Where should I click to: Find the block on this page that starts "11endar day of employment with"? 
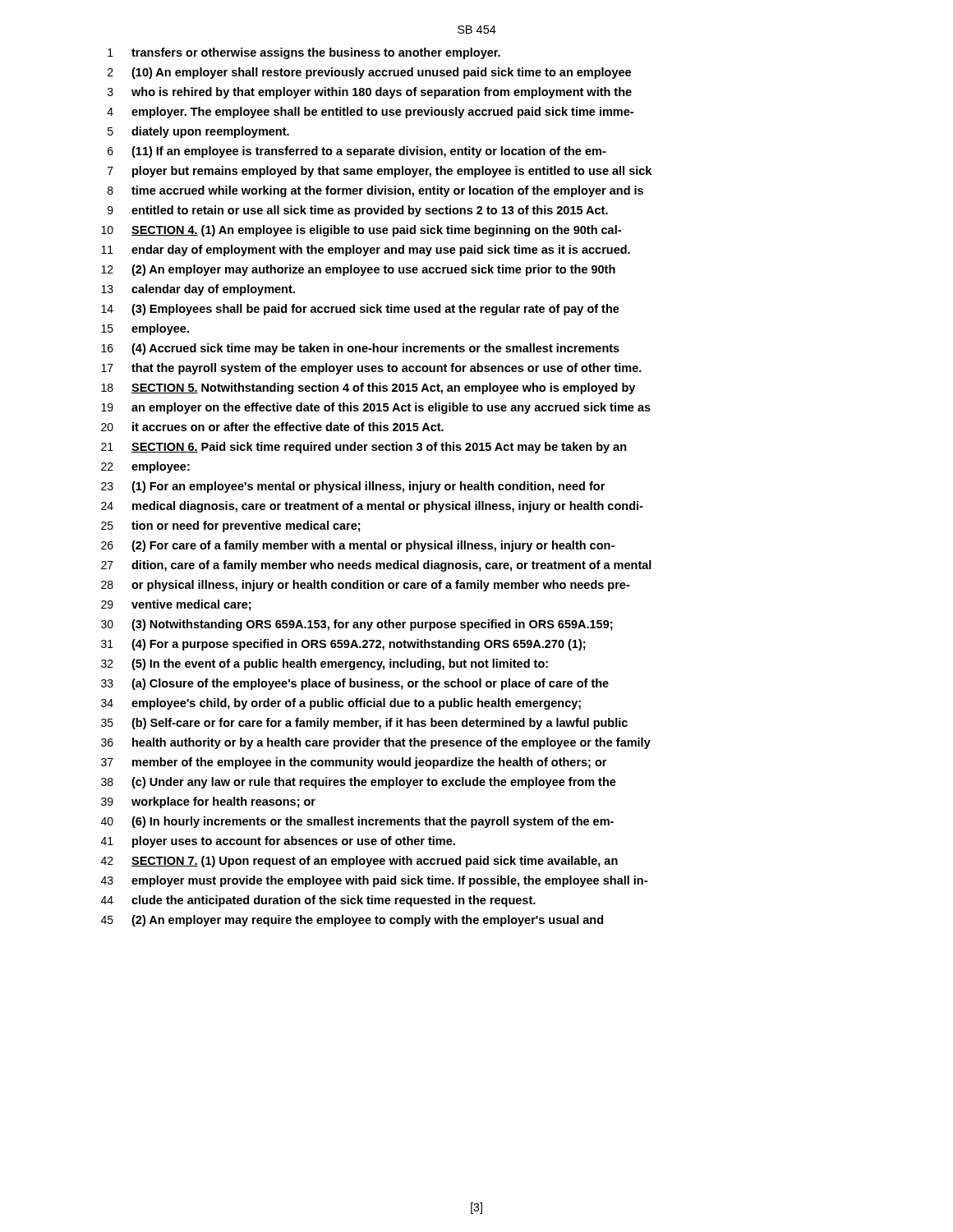tap(485, 250)
